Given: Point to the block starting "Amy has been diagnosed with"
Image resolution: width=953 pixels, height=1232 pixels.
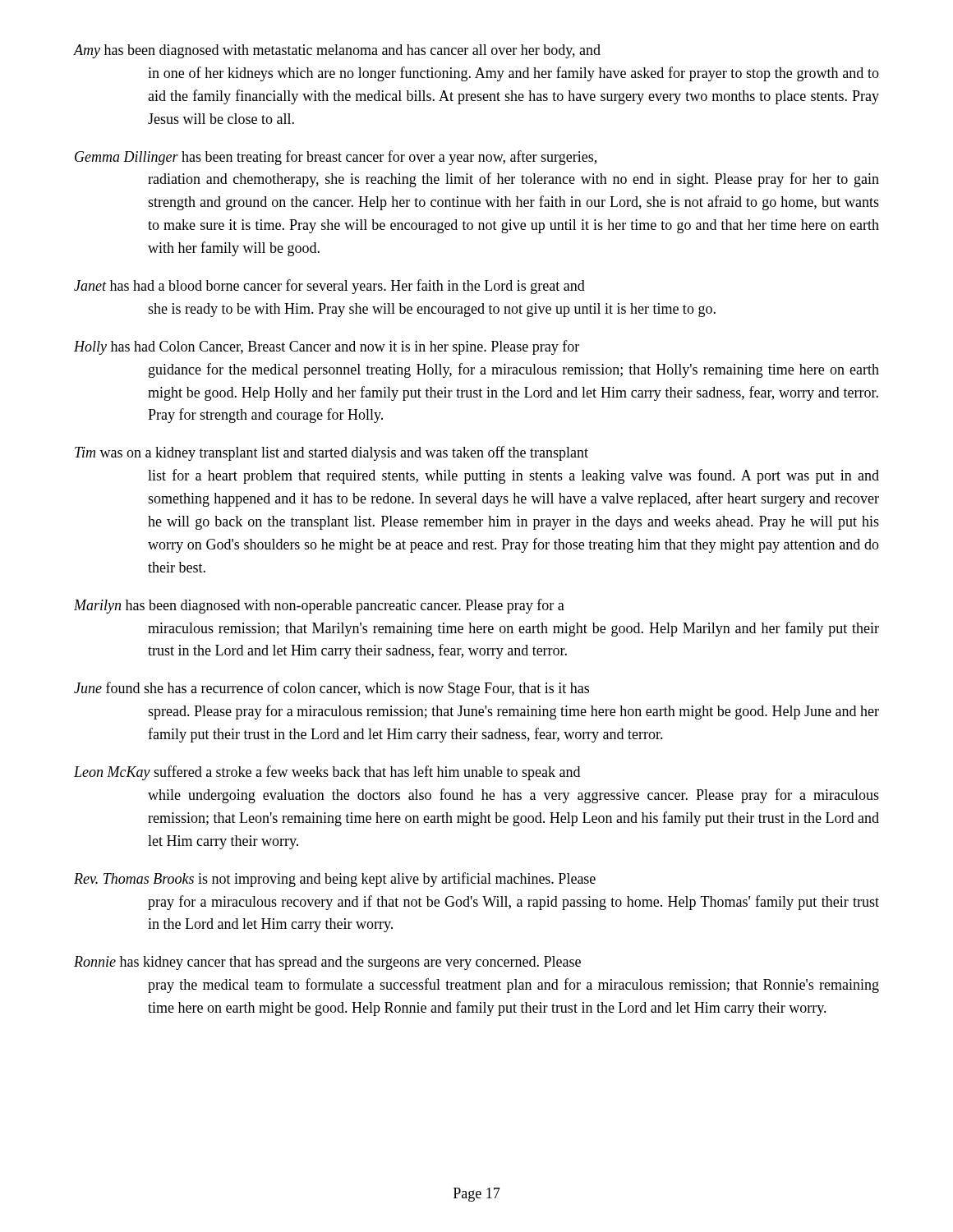Looking at the screenshot, I should (476, 86).
